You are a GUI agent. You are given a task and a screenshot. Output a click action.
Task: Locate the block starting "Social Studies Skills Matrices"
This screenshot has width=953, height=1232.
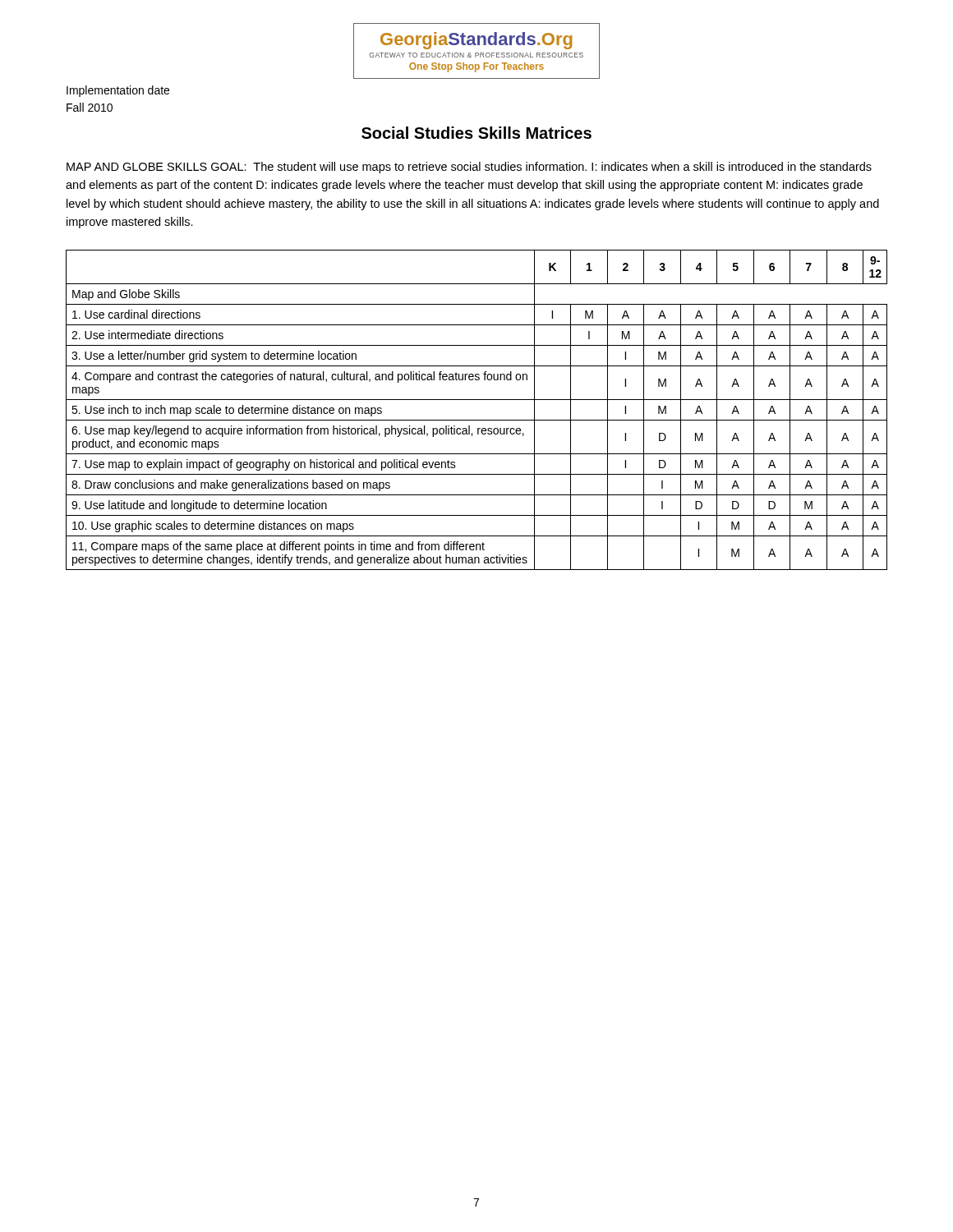pos(476,133)
